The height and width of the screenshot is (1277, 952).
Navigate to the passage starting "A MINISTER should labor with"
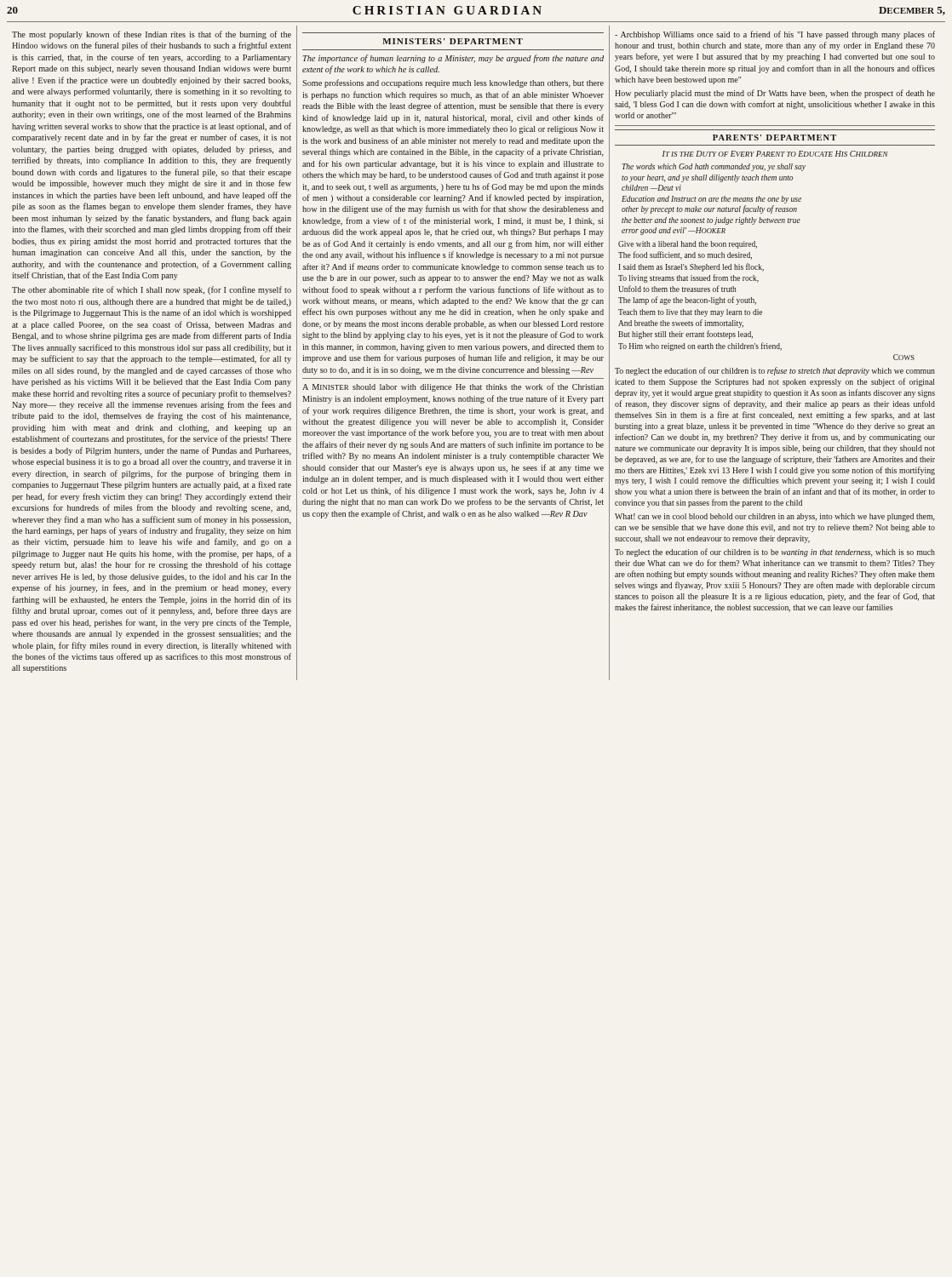point(453,450)
